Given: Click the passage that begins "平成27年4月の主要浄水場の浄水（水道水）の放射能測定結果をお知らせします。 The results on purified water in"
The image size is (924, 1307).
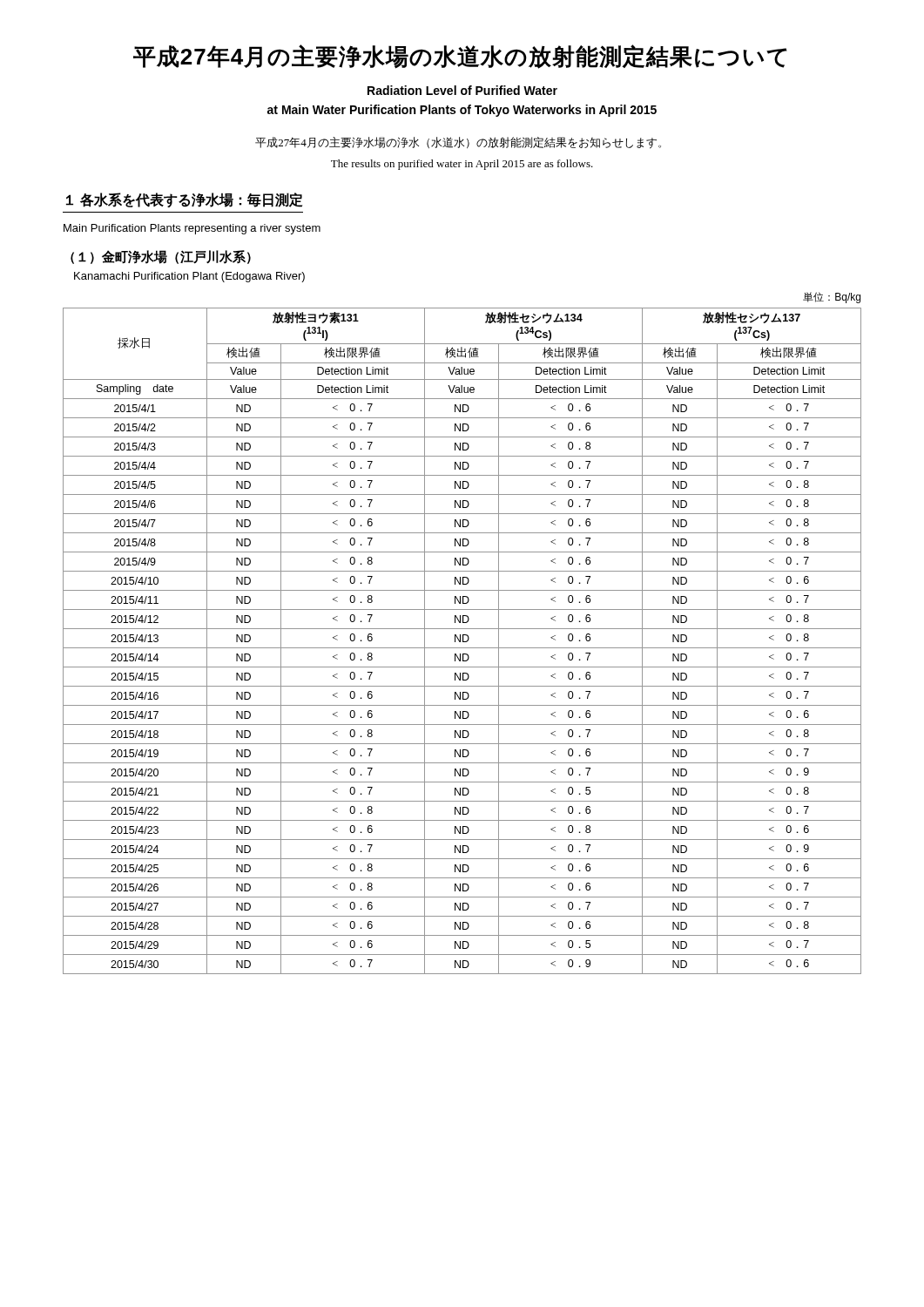Looking at the screenshot, I should (462, 153).
